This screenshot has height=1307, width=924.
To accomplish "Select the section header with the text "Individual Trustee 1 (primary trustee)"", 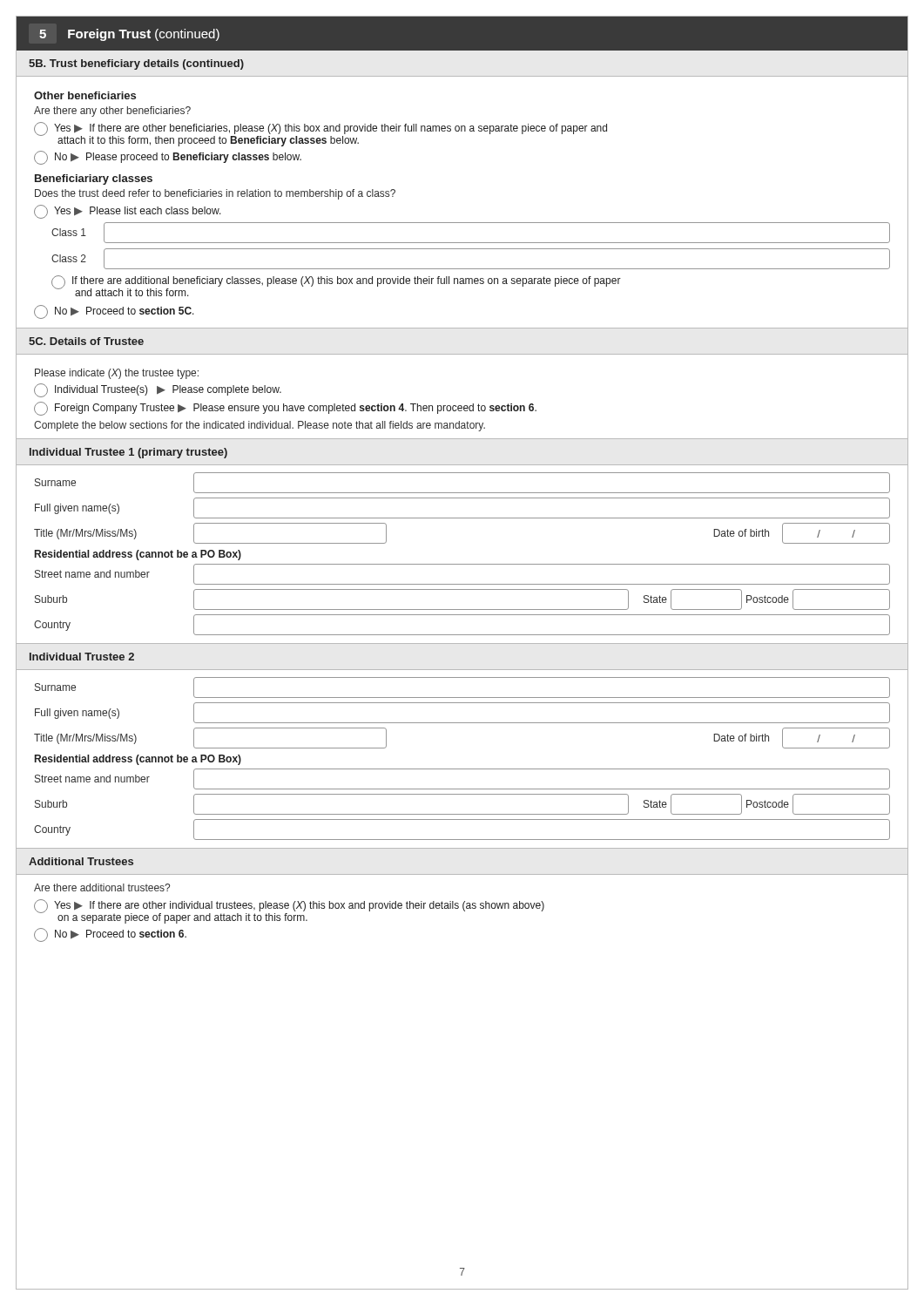I will [x=128, y=452].
